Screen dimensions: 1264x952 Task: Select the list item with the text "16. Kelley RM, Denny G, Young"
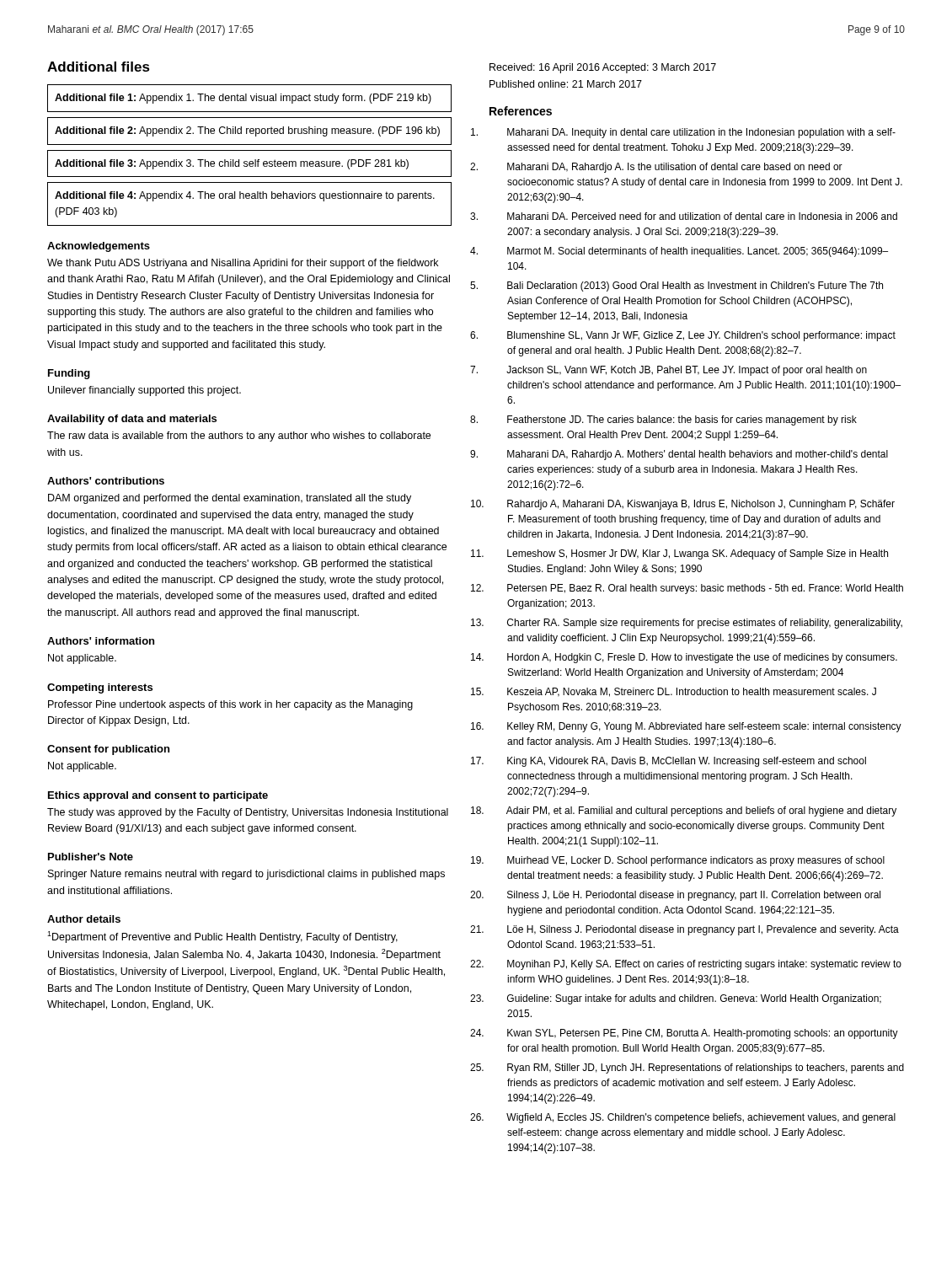point(695,733)
